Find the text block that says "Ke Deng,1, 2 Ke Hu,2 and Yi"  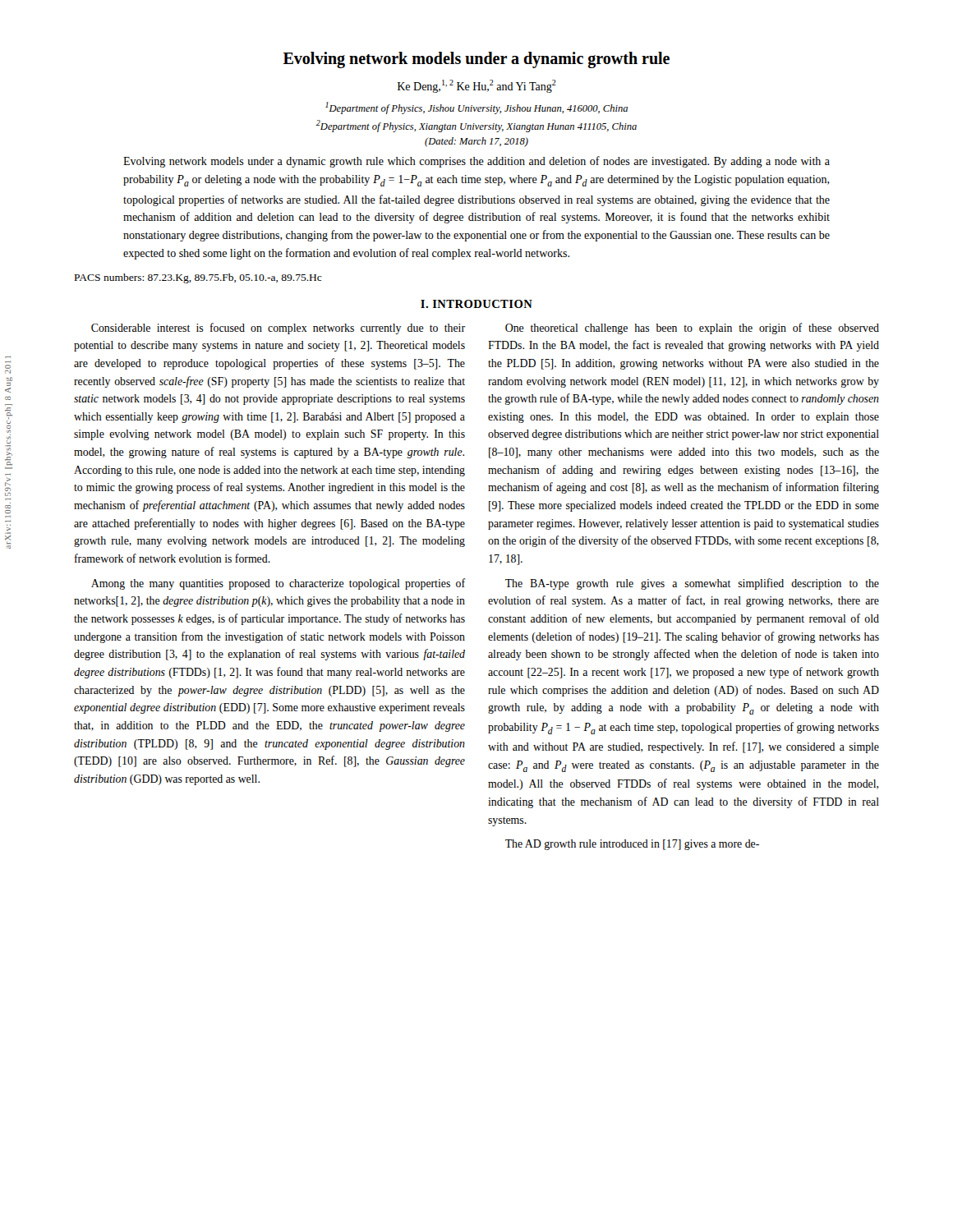pos(476,85)
